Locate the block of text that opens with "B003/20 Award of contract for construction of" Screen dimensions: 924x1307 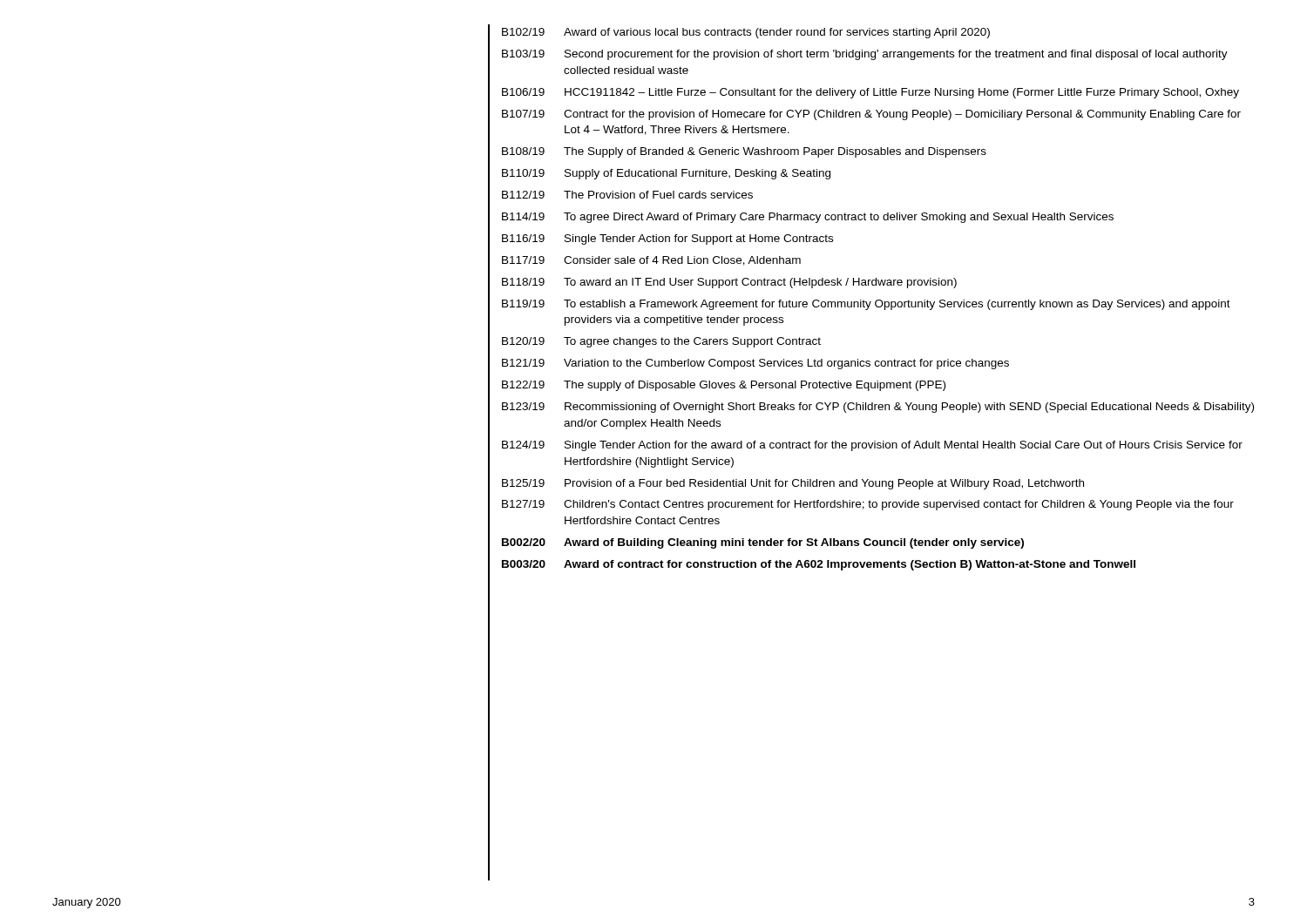(880, 565)
